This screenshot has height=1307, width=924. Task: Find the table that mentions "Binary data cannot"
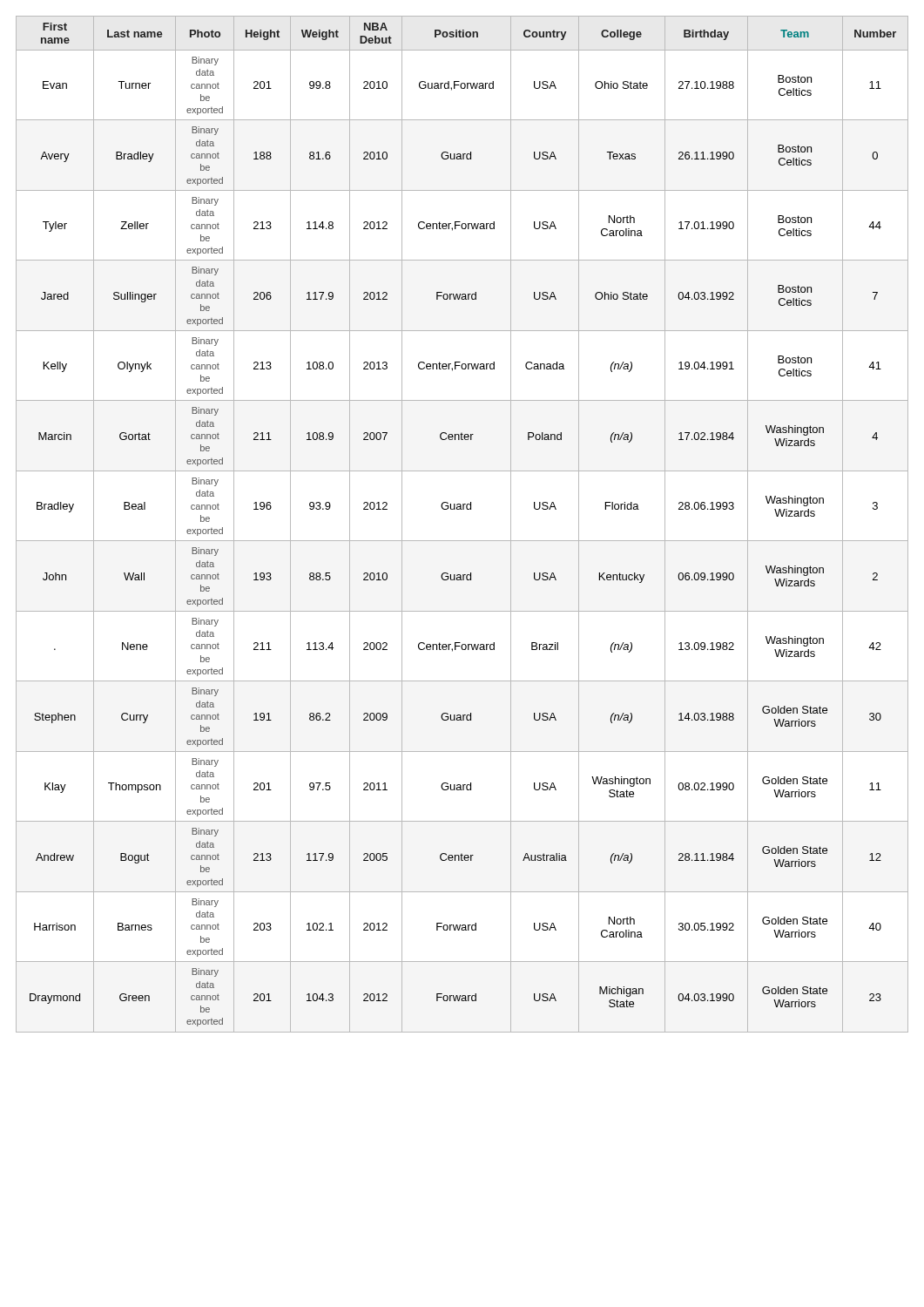(462, 524)
